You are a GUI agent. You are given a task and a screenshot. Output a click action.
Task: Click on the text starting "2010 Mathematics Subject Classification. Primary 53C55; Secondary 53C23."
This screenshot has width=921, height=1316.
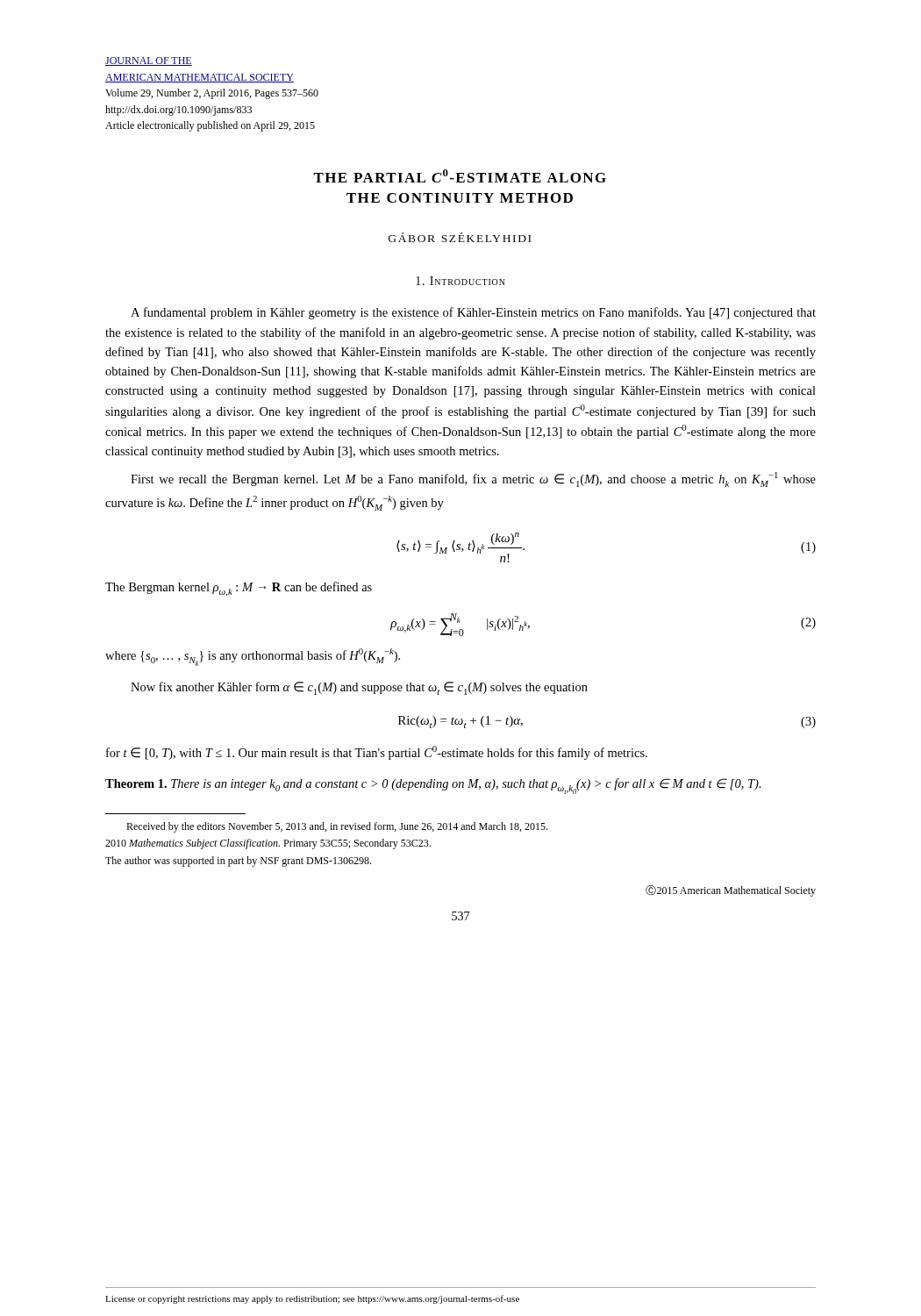[x=268, y=843]
